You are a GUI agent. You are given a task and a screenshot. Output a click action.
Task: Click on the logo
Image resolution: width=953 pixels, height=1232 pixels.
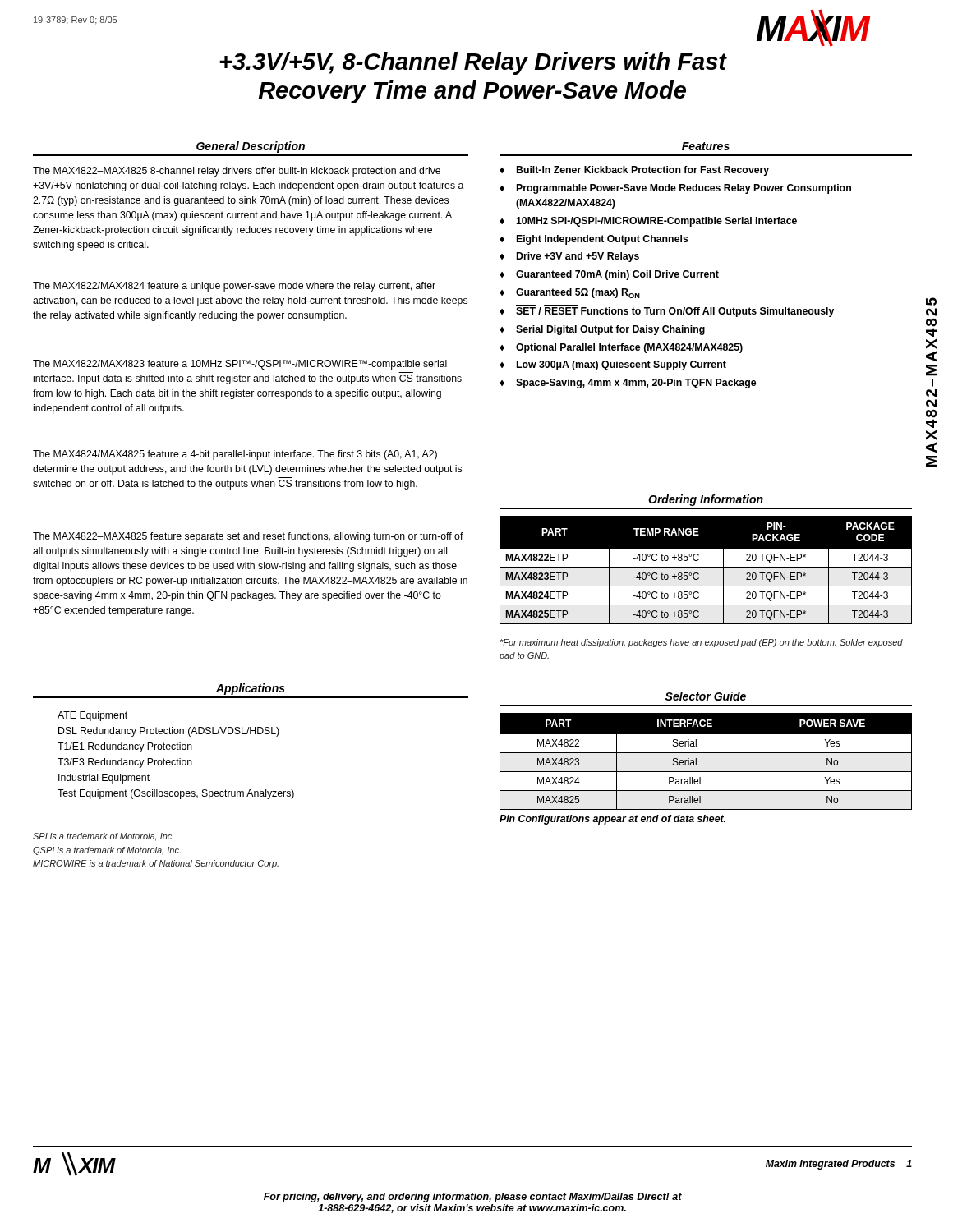838,29
